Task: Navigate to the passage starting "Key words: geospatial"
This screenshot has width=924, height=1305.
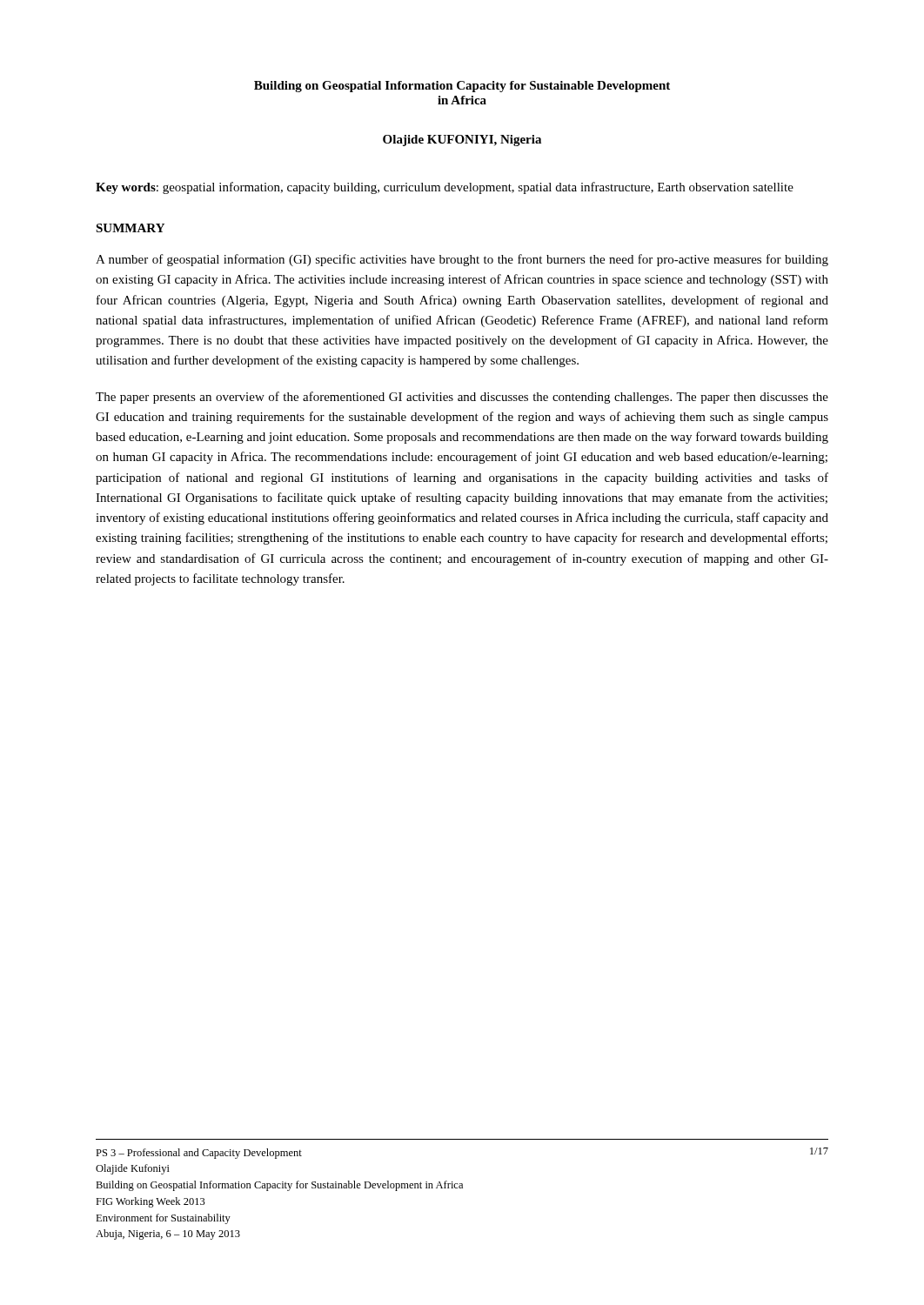Action: coord(445,187)
